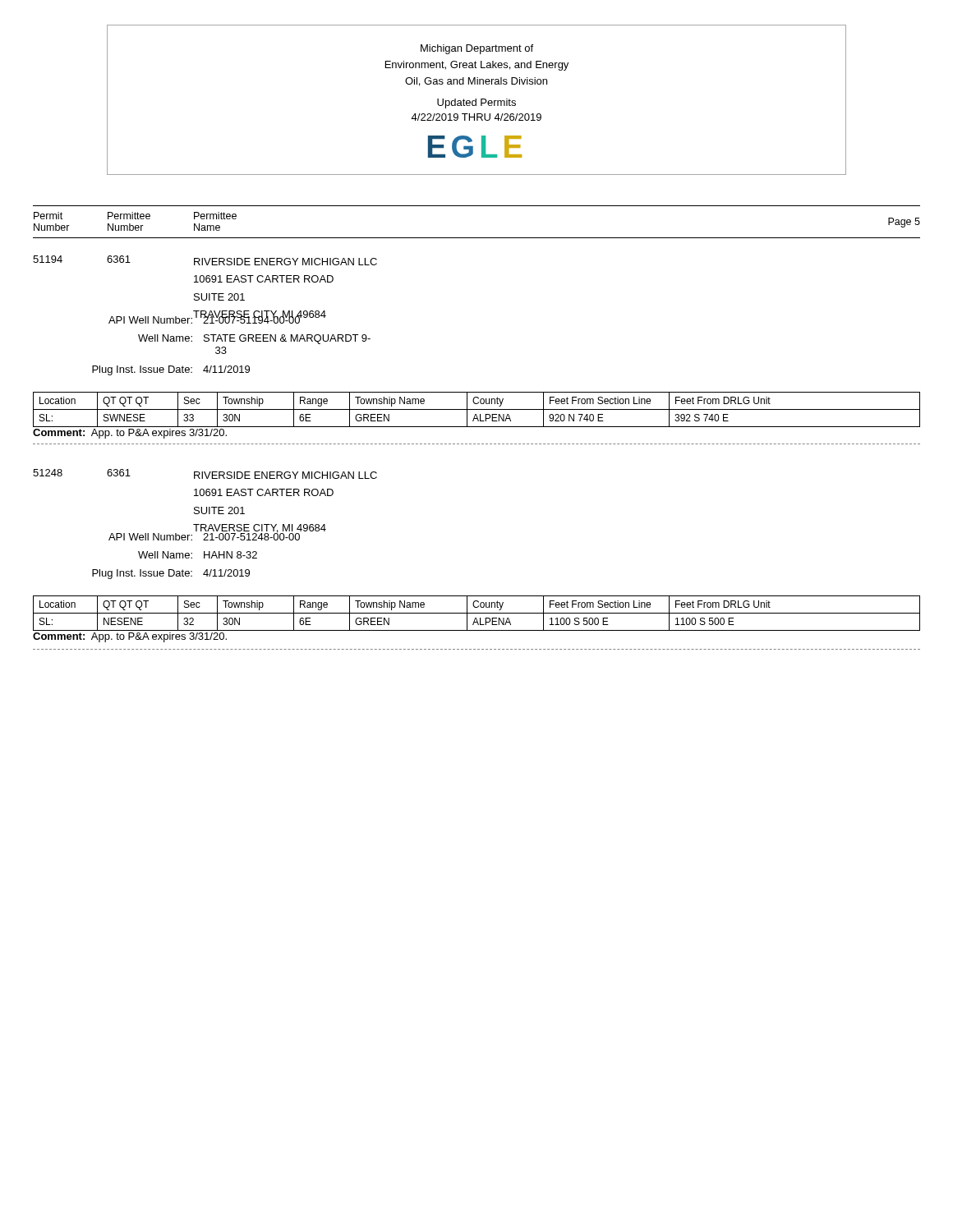The image size is (953, 1232).
Task: Navigate to the block starting "API Well Number: 21-007-51248-00-00"
Action: point(167,537)
